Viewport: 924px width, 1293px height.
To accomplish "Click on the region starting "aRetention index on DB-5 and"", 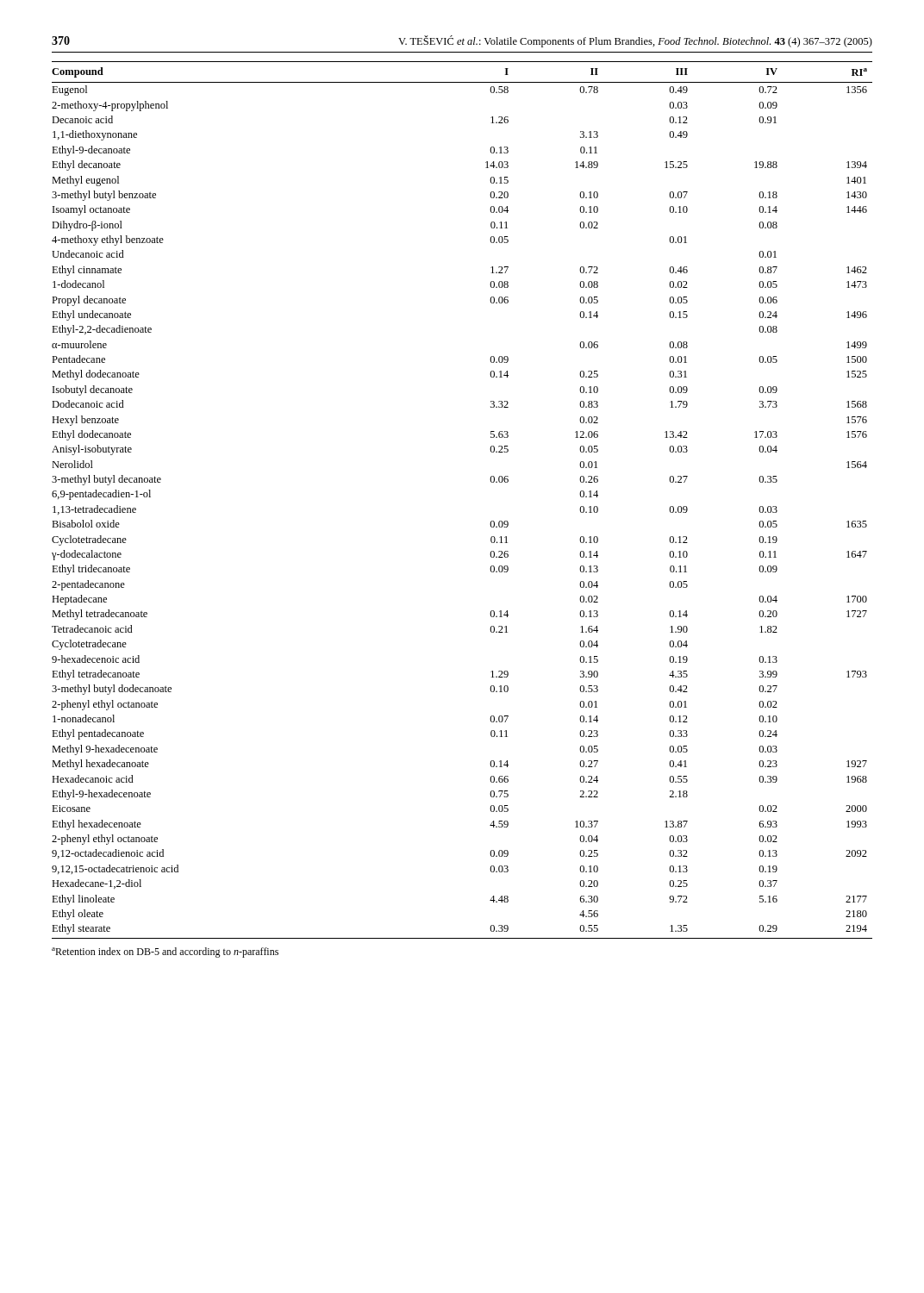I will coord(165,951).
